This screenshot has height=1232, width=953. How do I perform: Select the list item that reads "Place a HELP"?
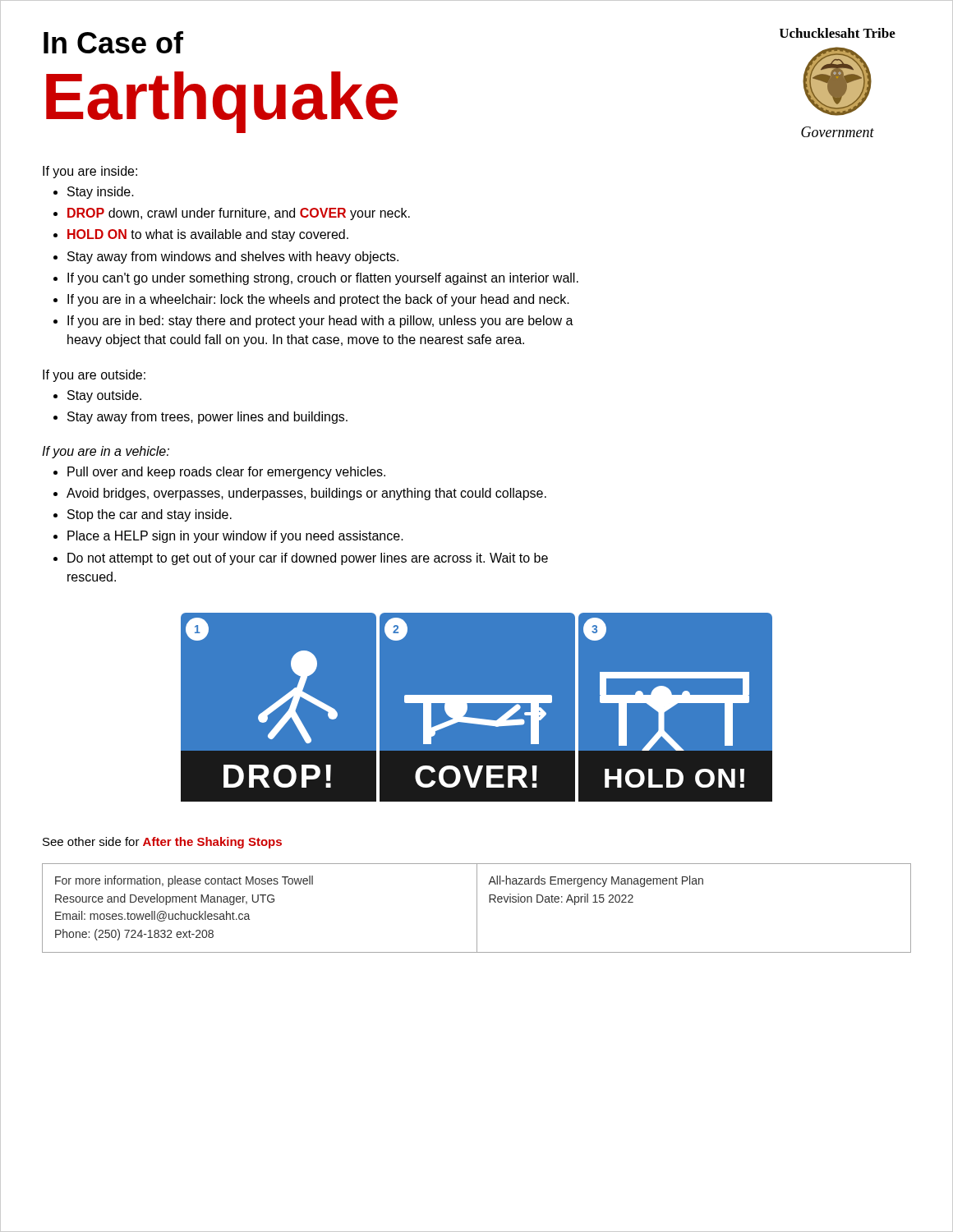coord(235,536)
